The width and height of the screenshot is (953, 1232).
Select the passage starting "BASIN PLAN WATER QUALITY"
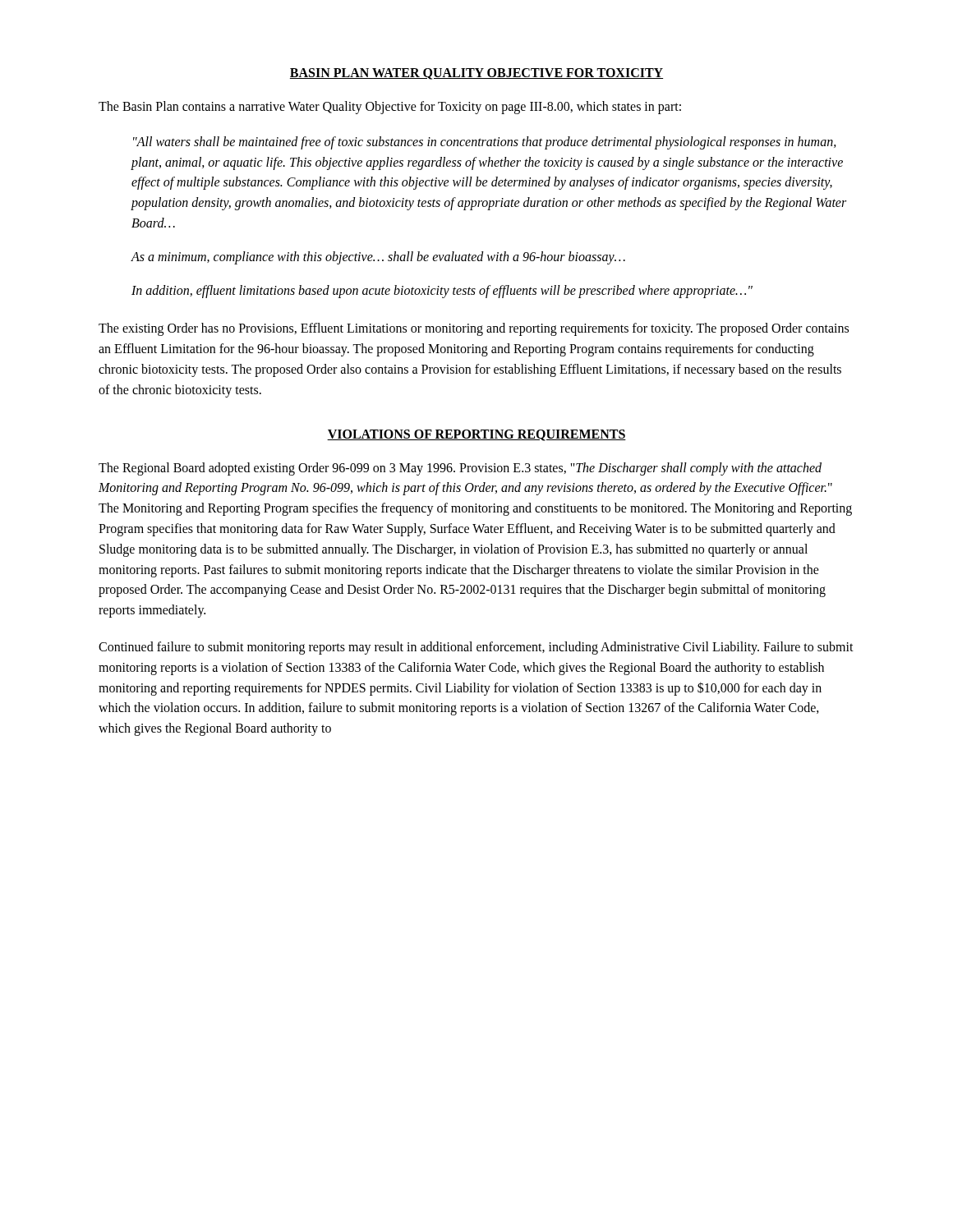476,73
